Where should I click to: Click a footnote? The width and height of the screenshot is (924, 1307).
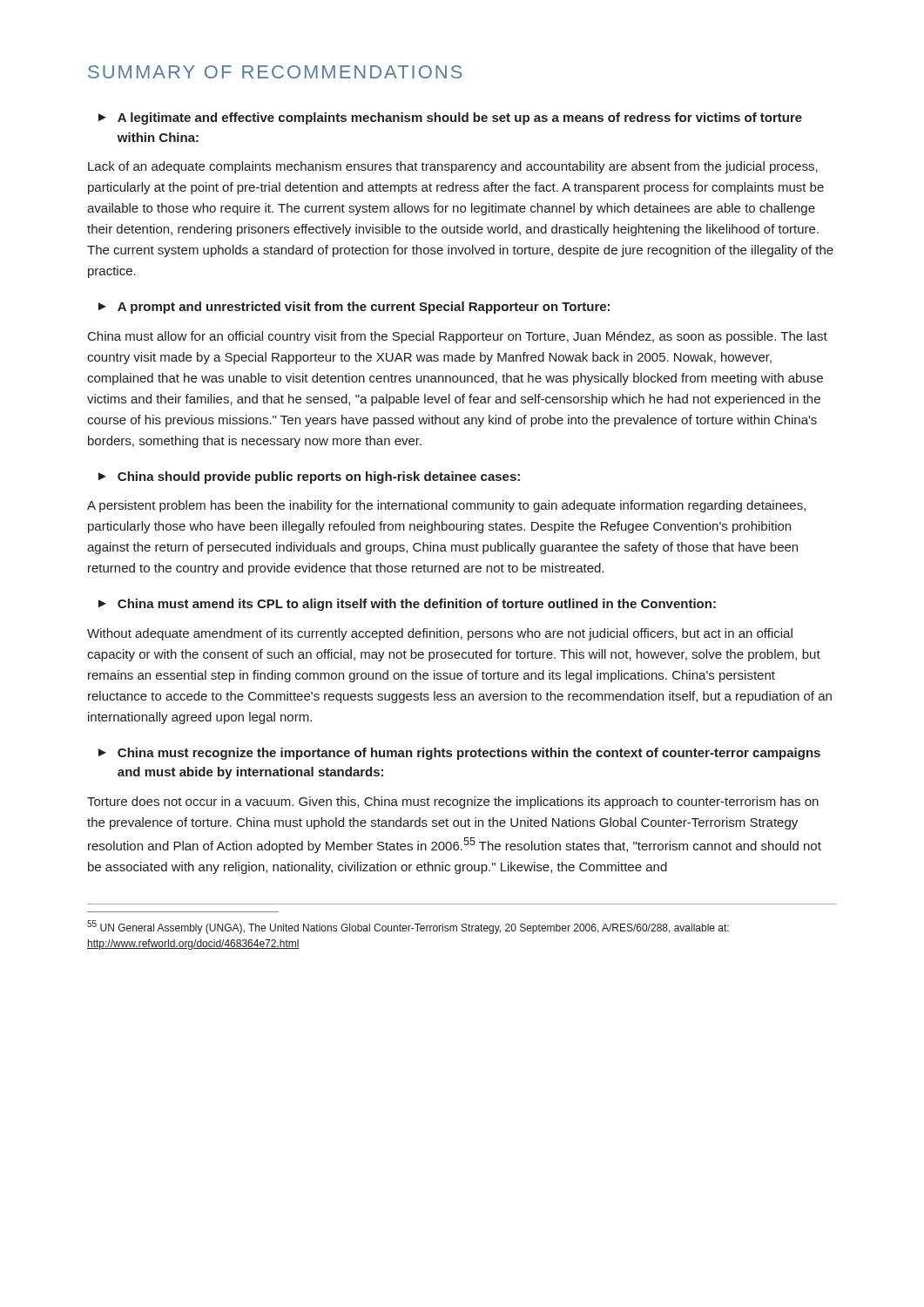pyautogui.click(x=408, y=930)
